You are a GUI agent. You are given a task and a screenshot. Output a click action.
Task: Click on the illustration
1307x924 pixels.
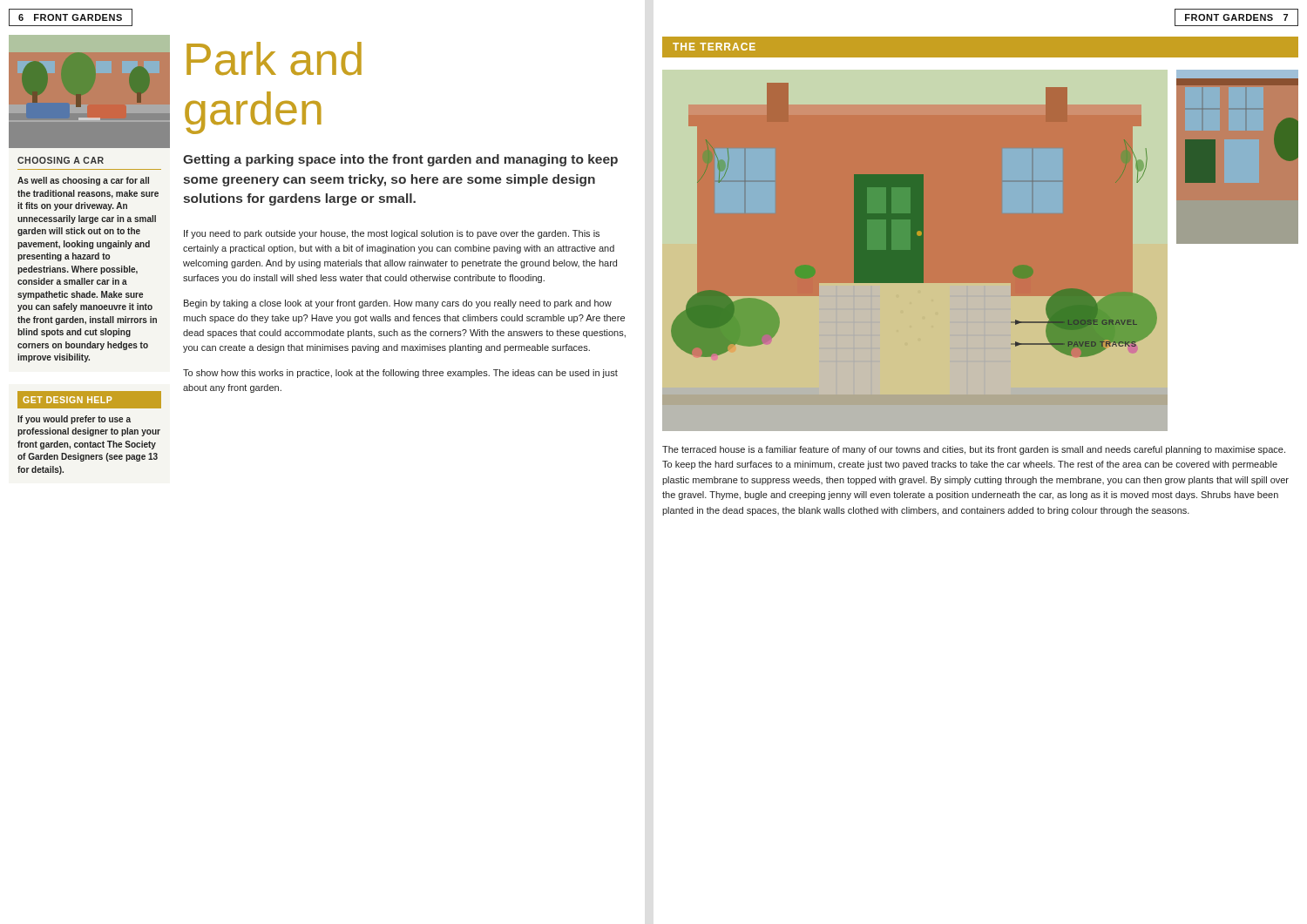(980, 250)
